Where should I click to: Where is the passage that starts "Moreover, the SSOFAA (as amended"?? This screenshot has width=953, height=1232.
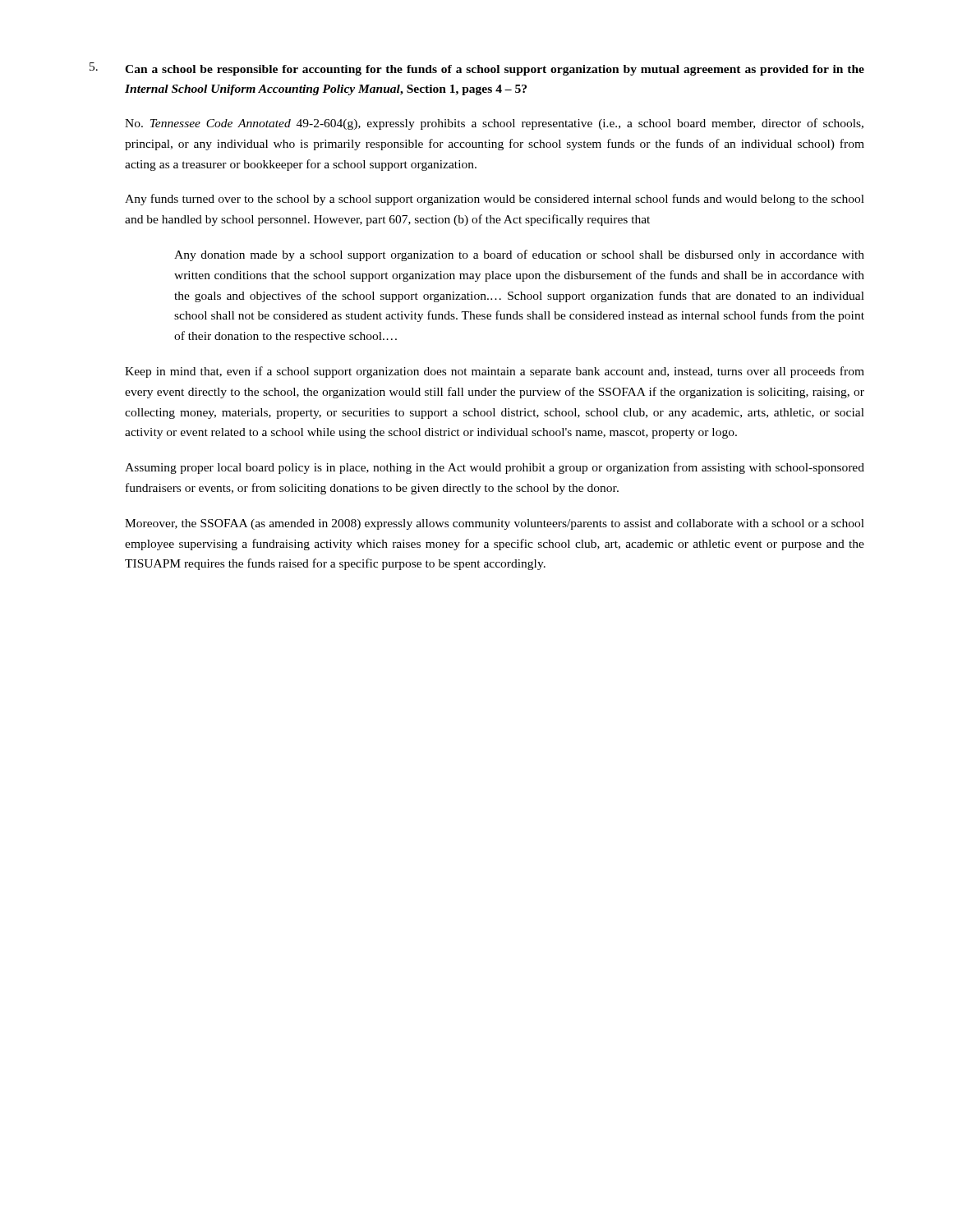pyautogui.click(x=495, y=543)
